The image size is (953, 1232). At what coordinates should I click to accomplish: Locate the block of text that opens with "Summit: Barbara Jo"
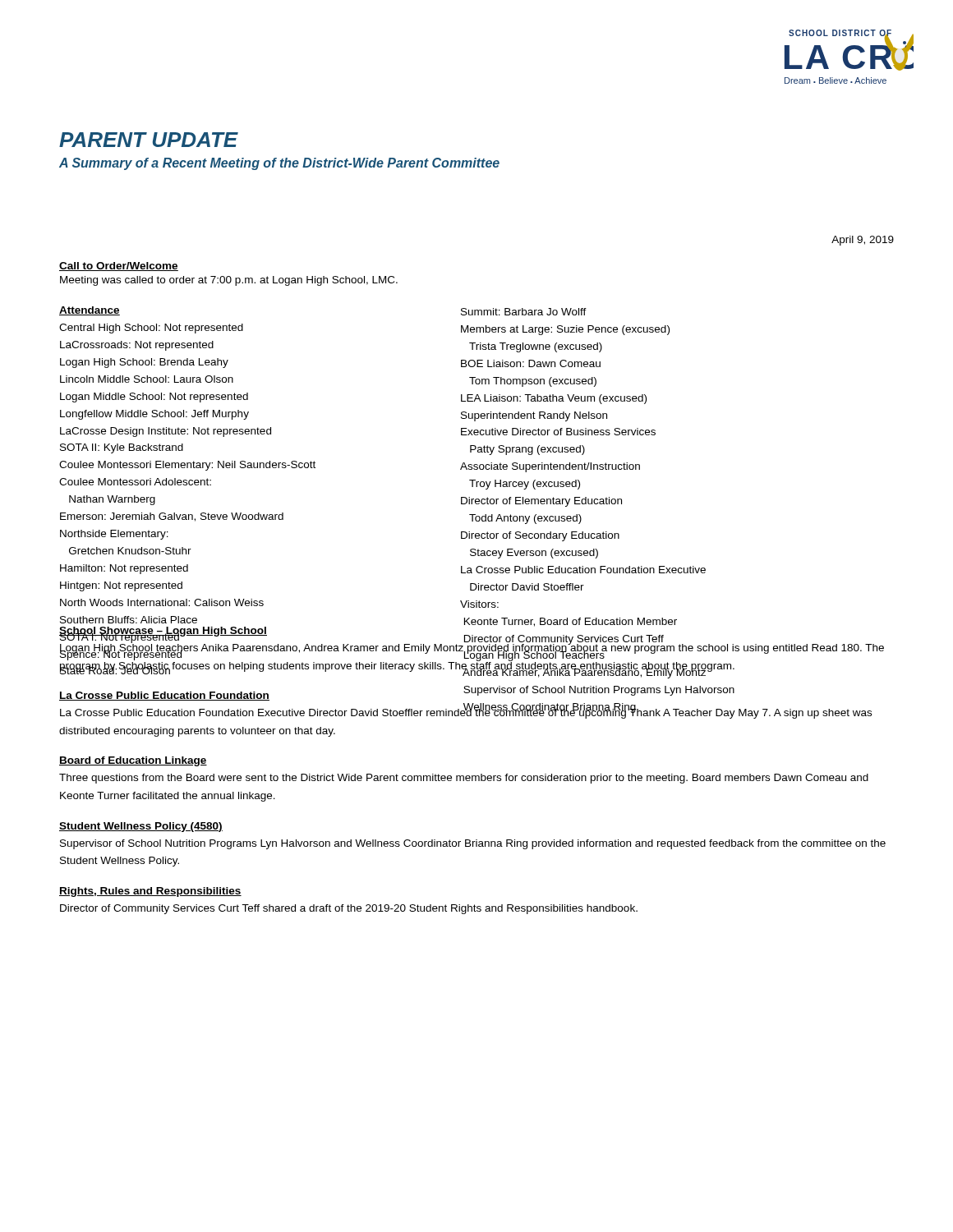(x=524, y=312)
